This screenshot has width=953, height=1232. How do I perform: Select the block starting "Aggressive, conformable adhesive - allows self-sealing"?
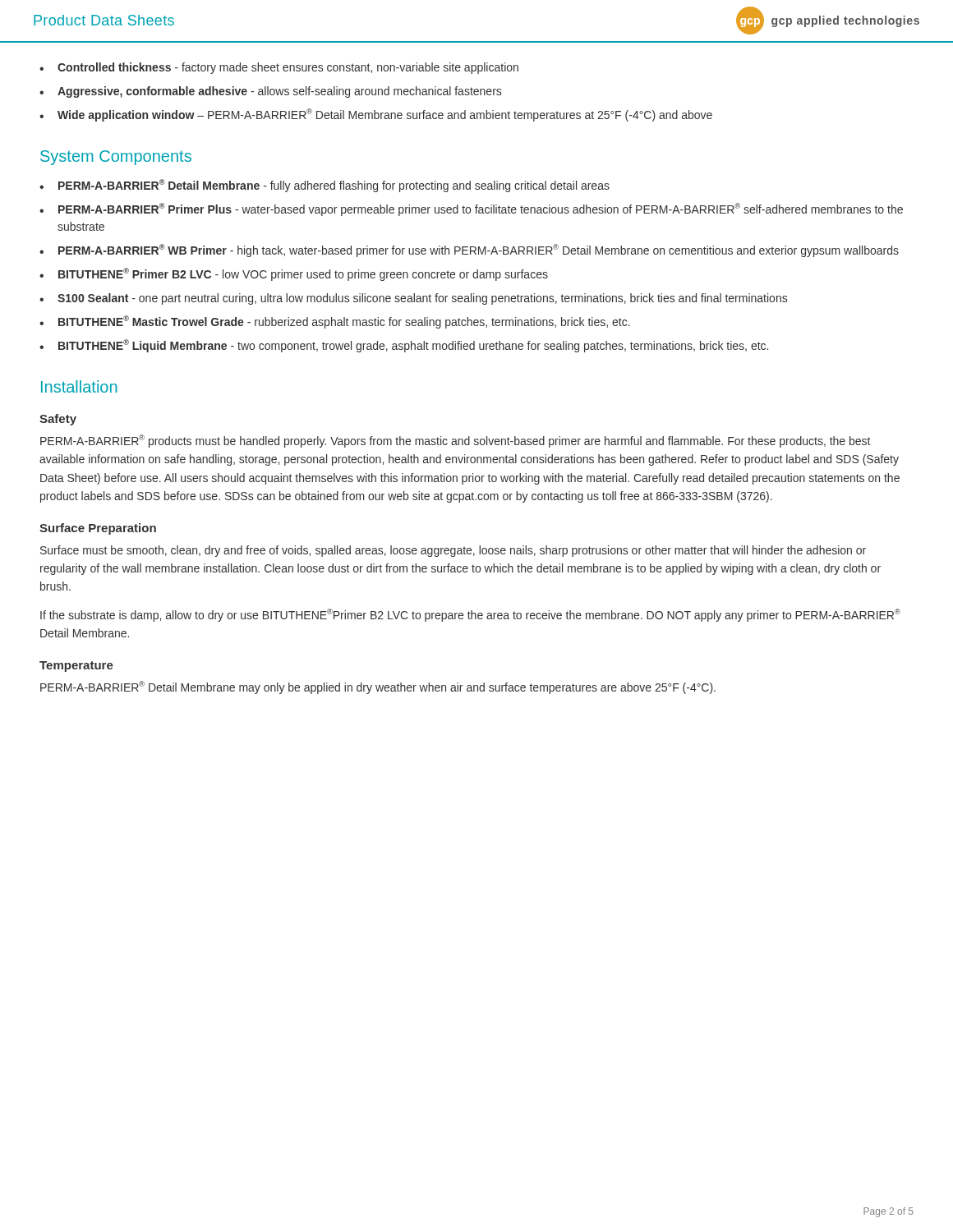click(280, 91)
